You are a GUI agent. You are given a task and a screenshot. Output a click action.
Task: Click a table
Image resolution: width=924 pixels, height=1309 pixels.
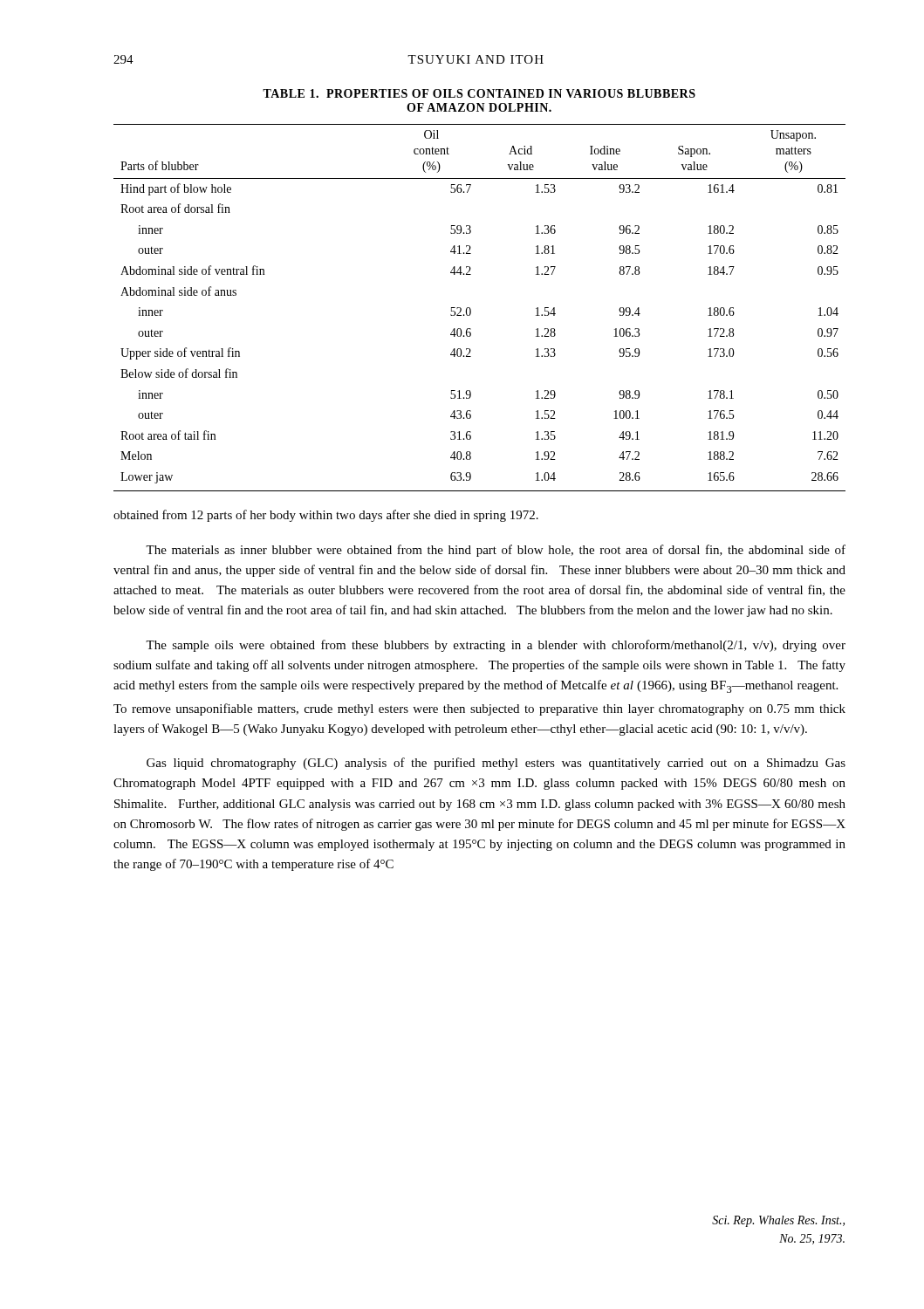(479, 308)
